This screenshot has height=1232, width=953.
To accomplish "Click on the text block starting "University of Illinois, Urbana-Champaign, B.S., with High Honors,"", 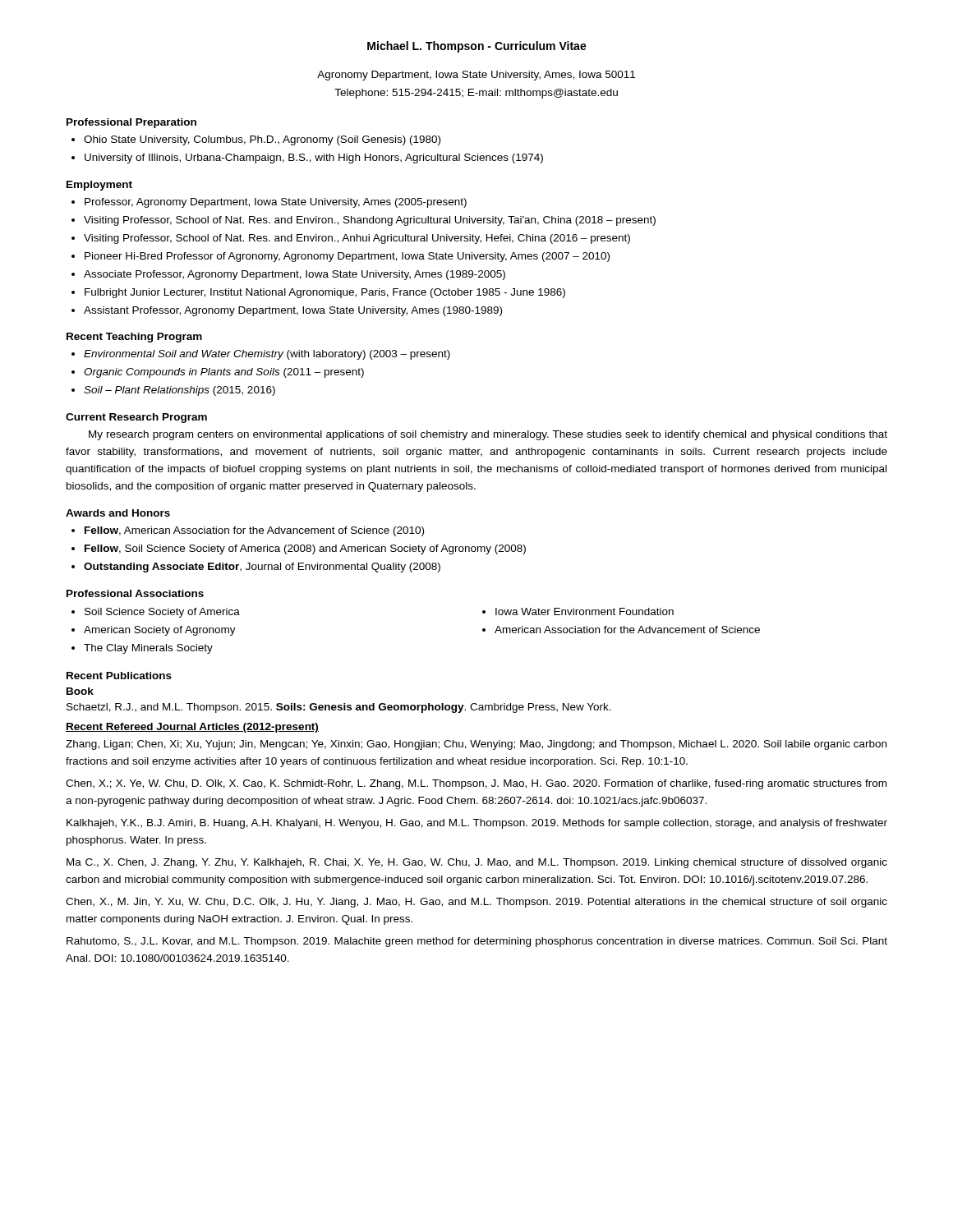I will tap(314, 157).
